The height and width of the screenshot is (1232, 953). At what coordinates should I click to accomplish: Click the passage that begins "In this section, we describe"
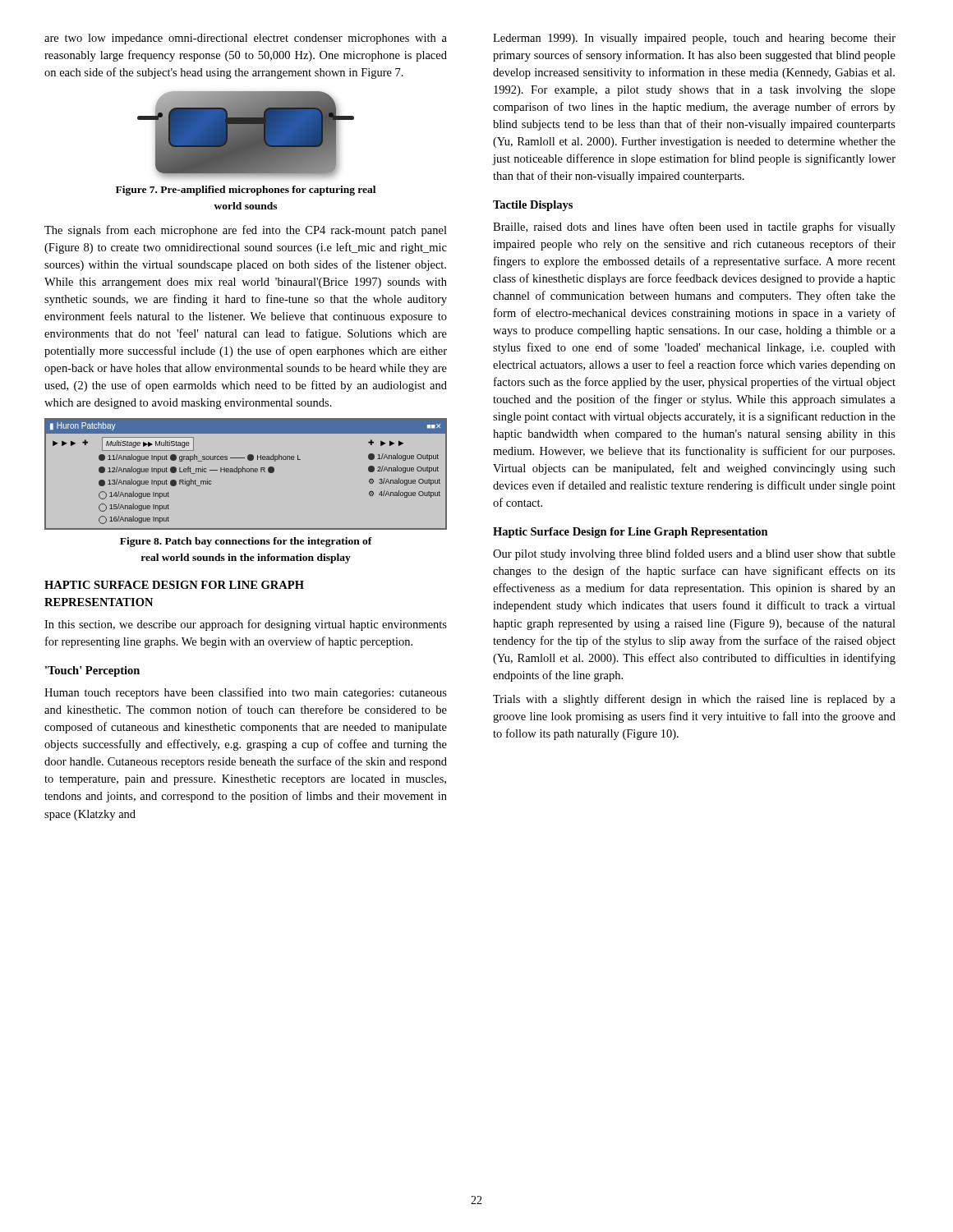tap(246, 633)
